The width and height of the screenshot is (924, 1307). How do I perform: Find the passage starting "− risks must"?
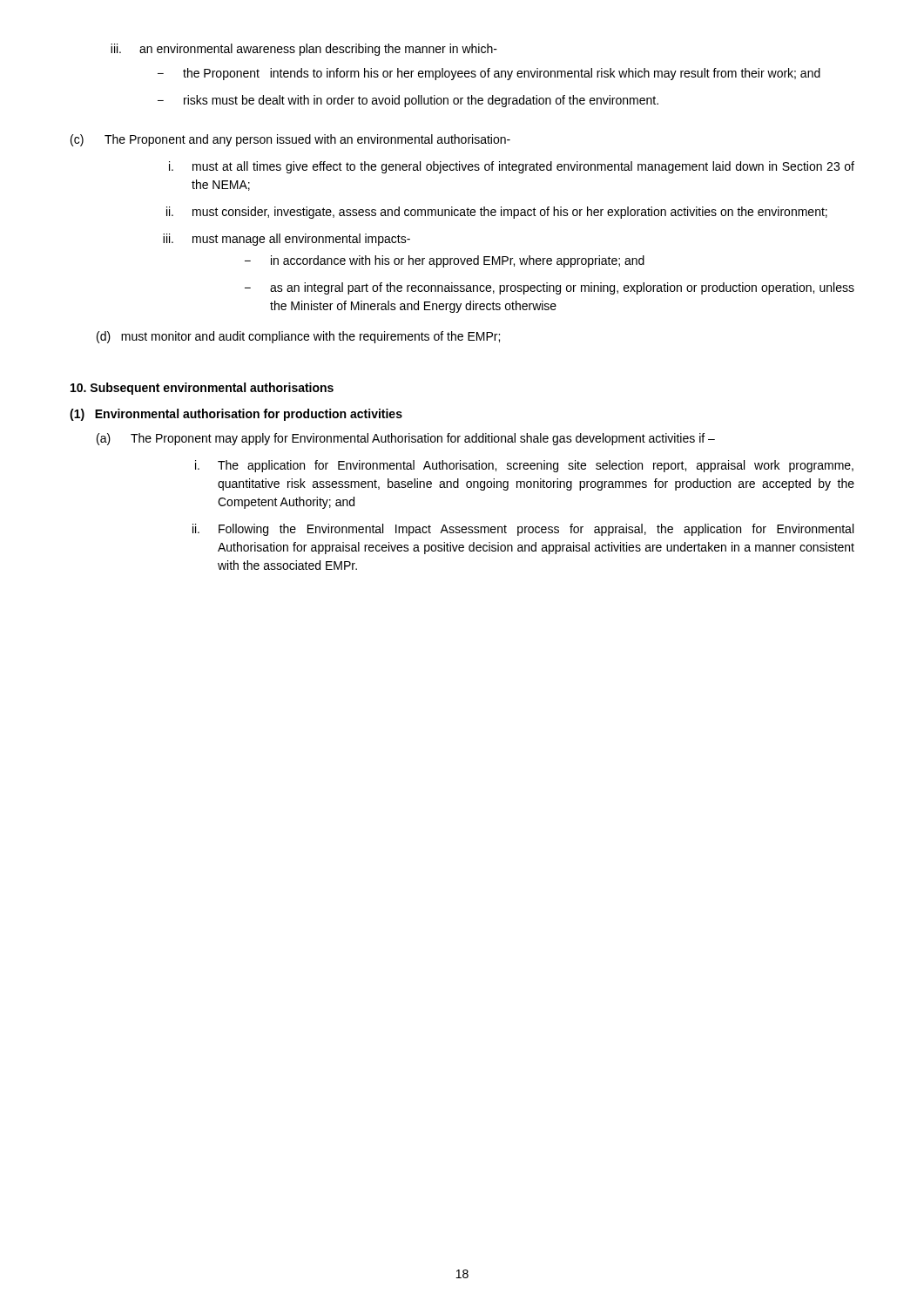506,101
